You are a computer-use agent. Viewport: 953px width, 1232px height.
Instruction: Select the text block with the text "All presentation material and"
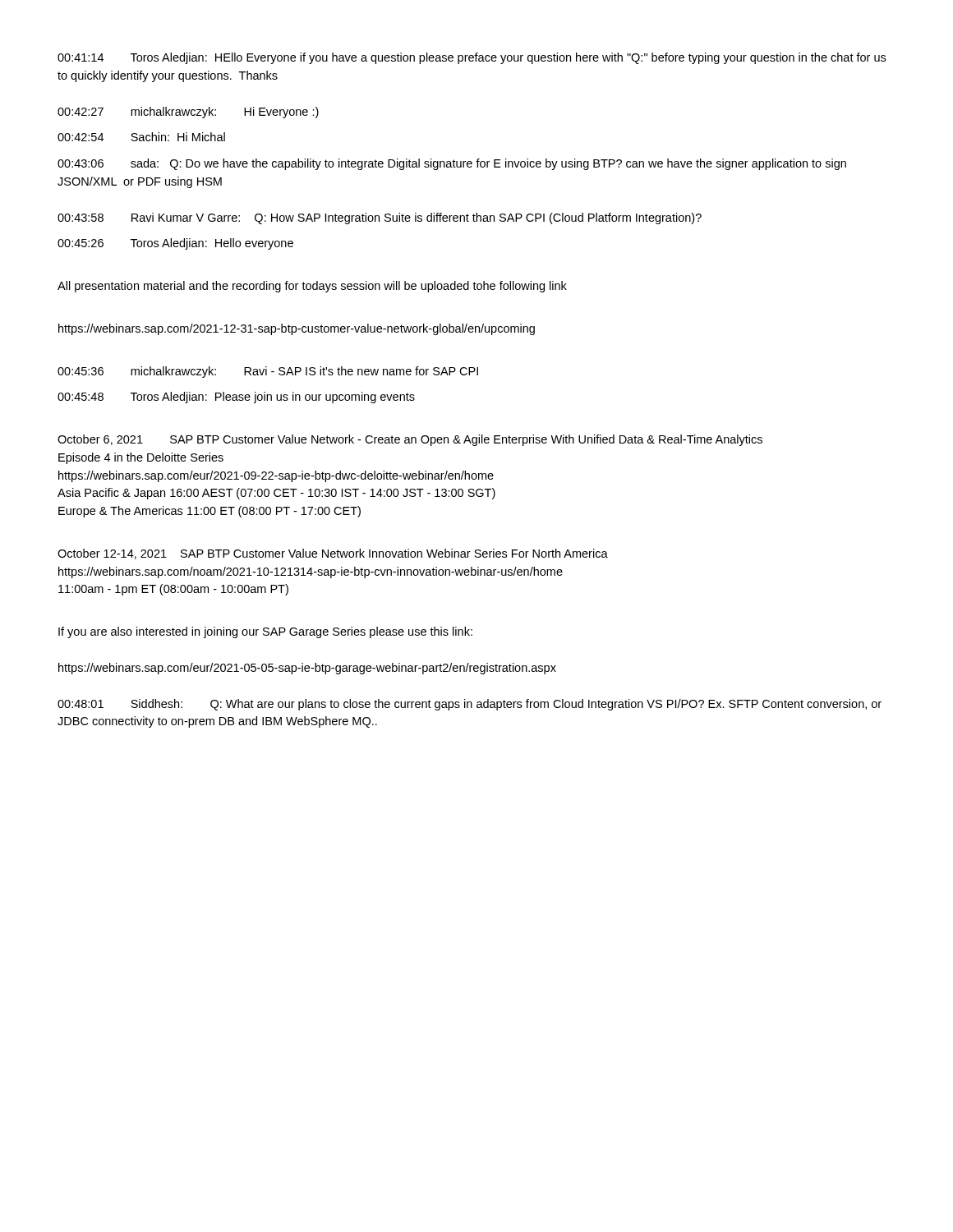(312, 286)
